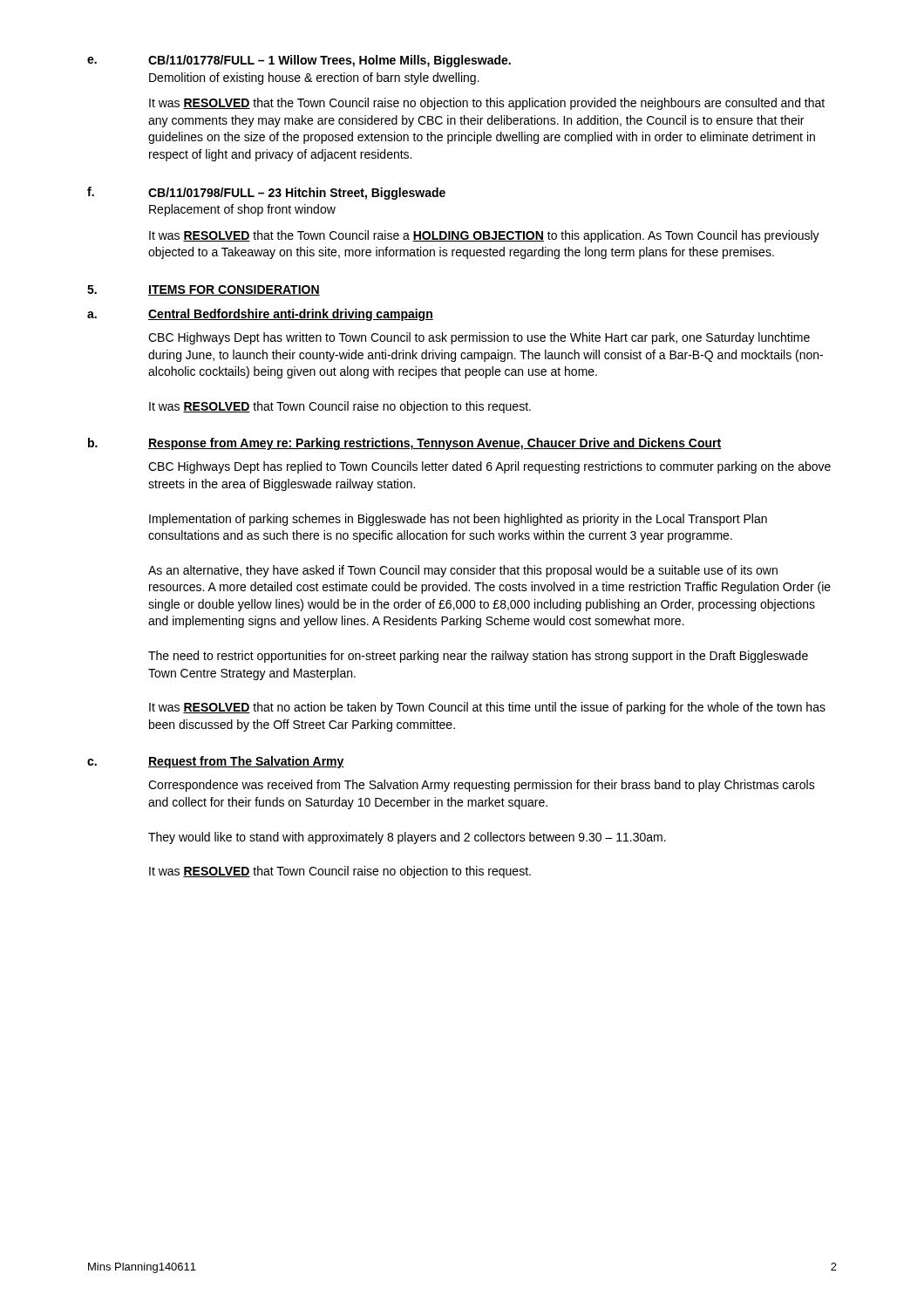Locate the region starting "They would like to stand with"
Screen dimensions: 1308x924
coord(493,838)
